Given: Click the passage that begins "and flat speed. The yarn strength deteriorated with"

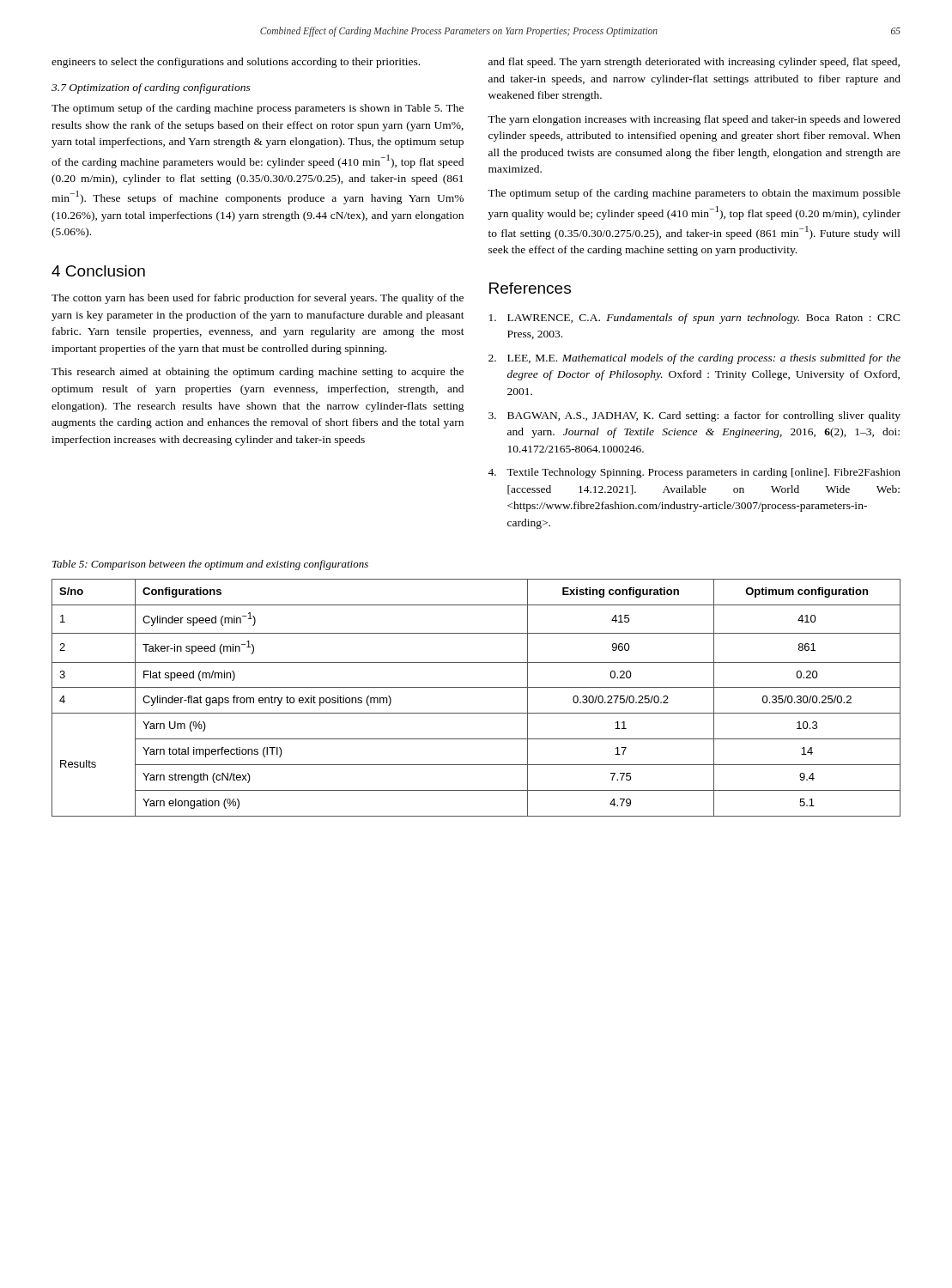Looking at the screenshot, I should tap(694, 155).
